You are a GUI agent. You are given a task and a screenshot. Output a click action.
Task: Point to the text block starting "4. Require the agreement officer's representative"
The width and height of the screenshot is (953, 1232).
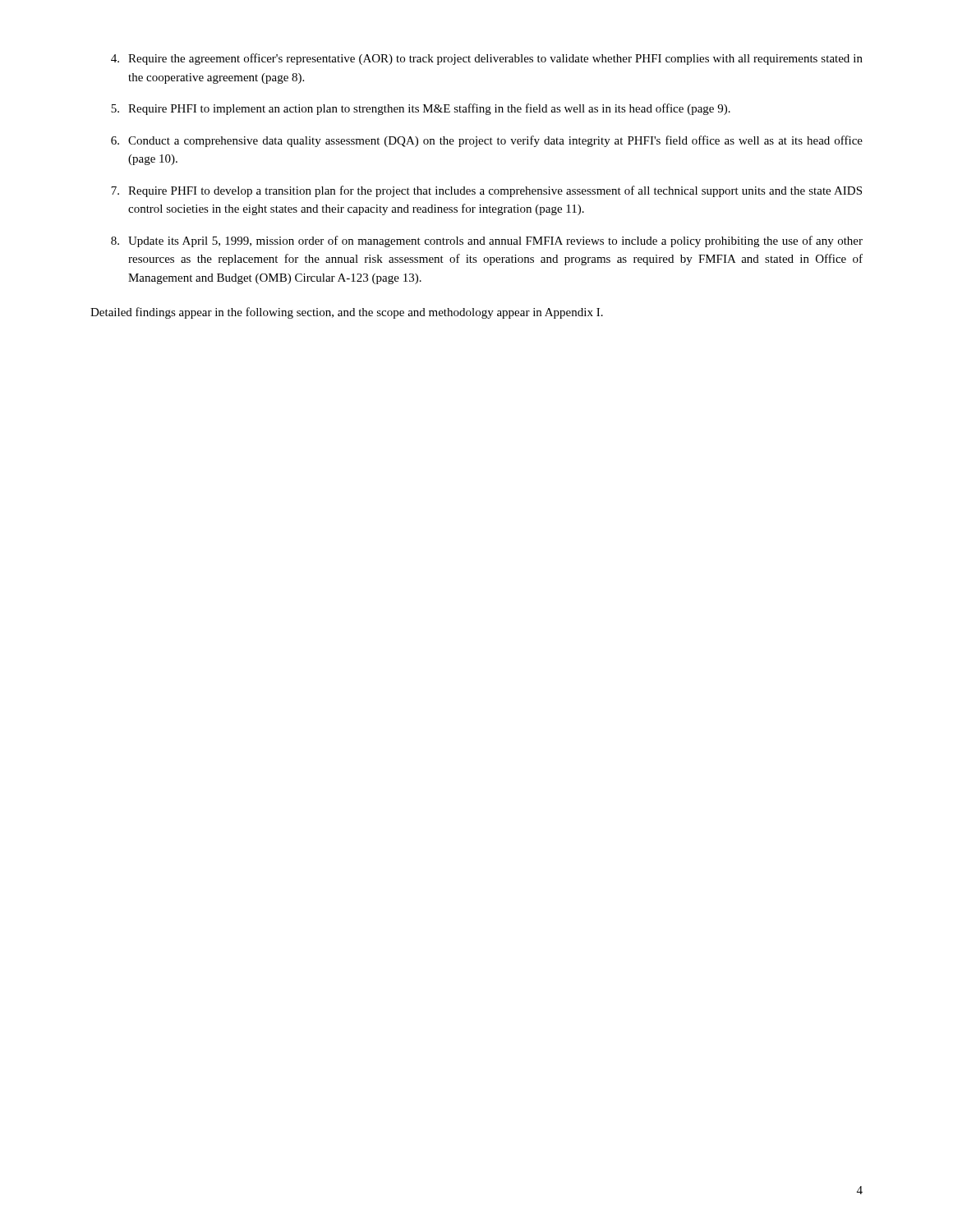[476, 68]
